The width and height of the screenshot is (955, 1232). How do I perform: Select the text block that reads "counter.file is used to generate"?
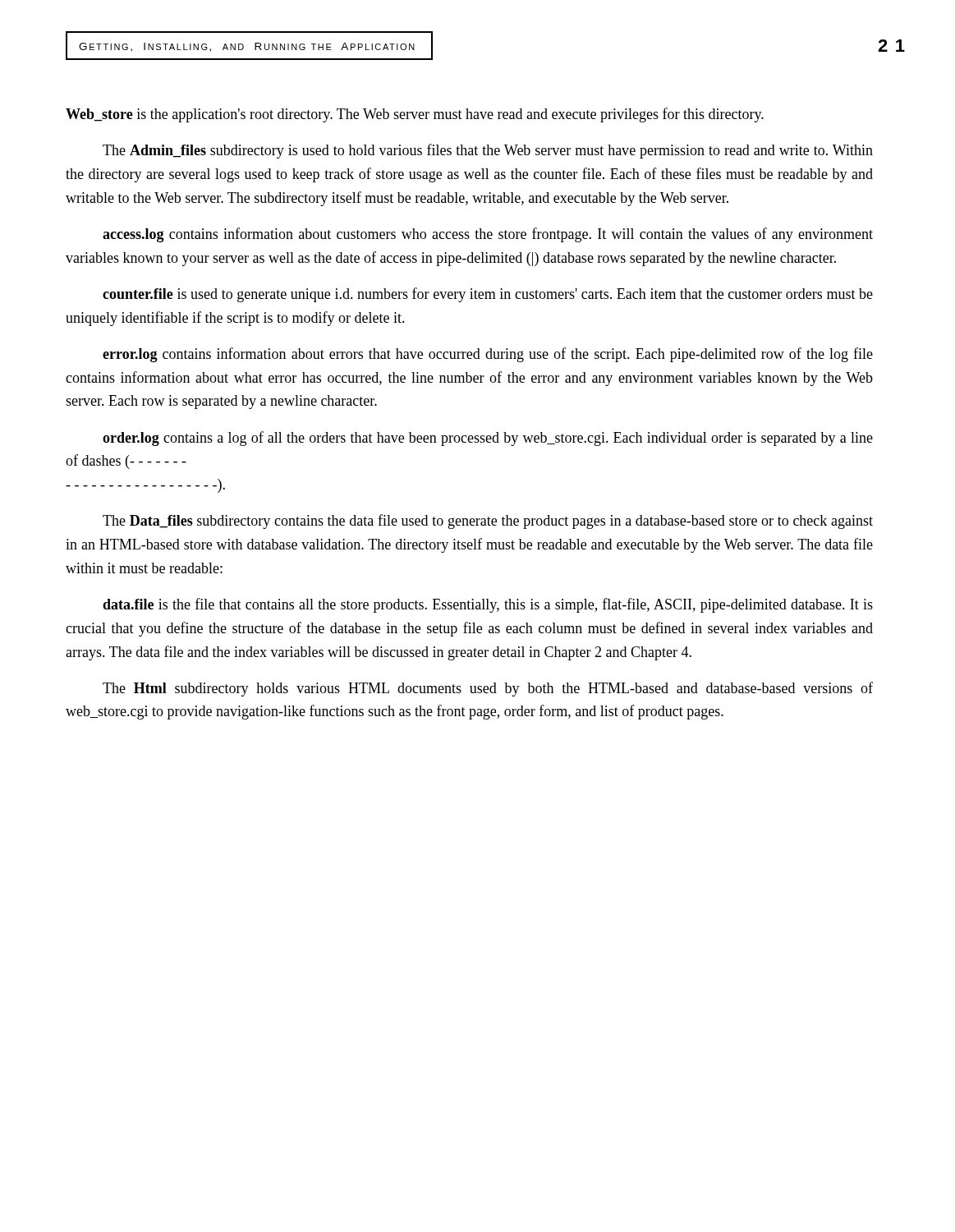[469, 306]
